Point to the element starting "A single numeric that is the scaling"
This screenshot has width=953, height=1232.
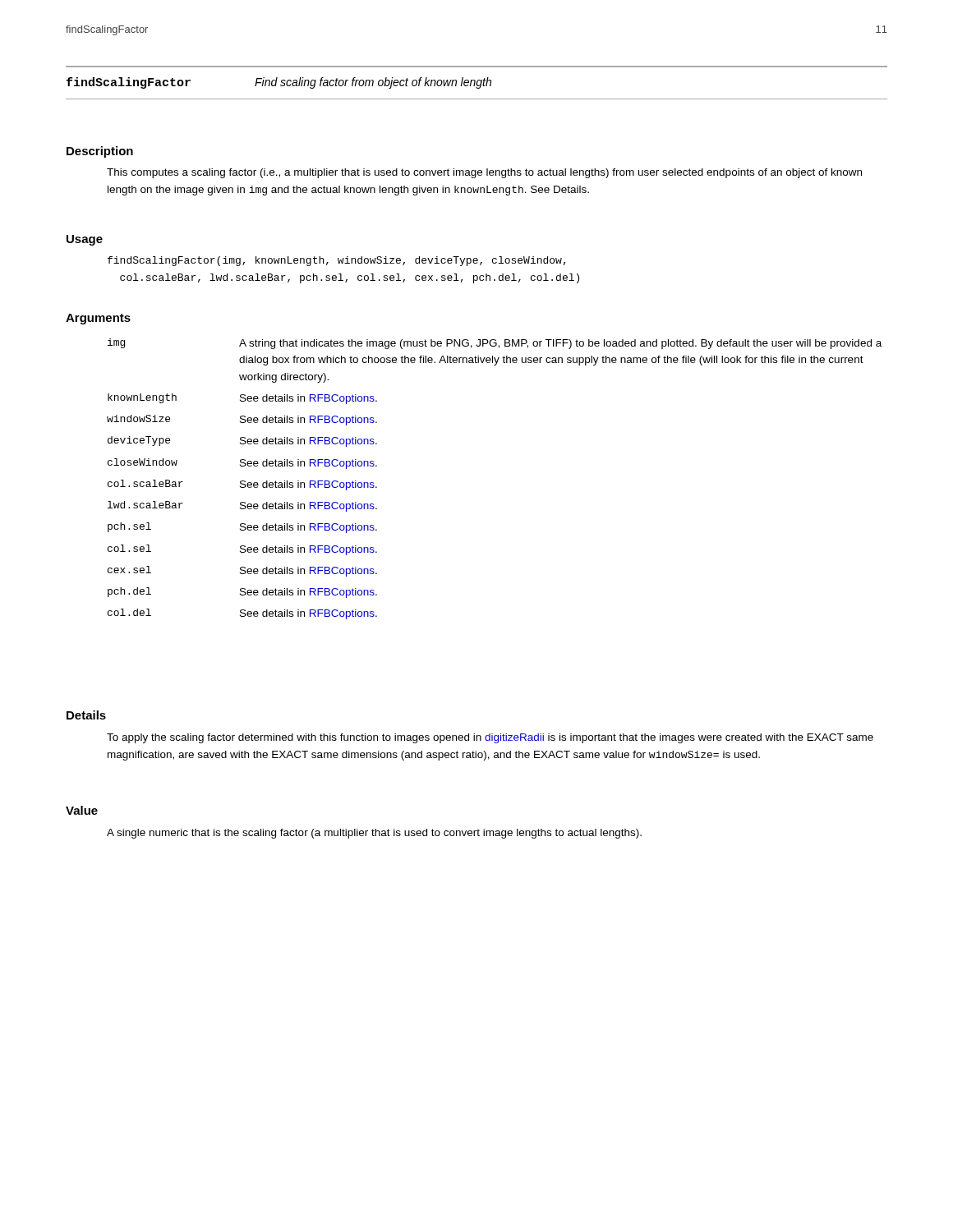tap(375, 832)
